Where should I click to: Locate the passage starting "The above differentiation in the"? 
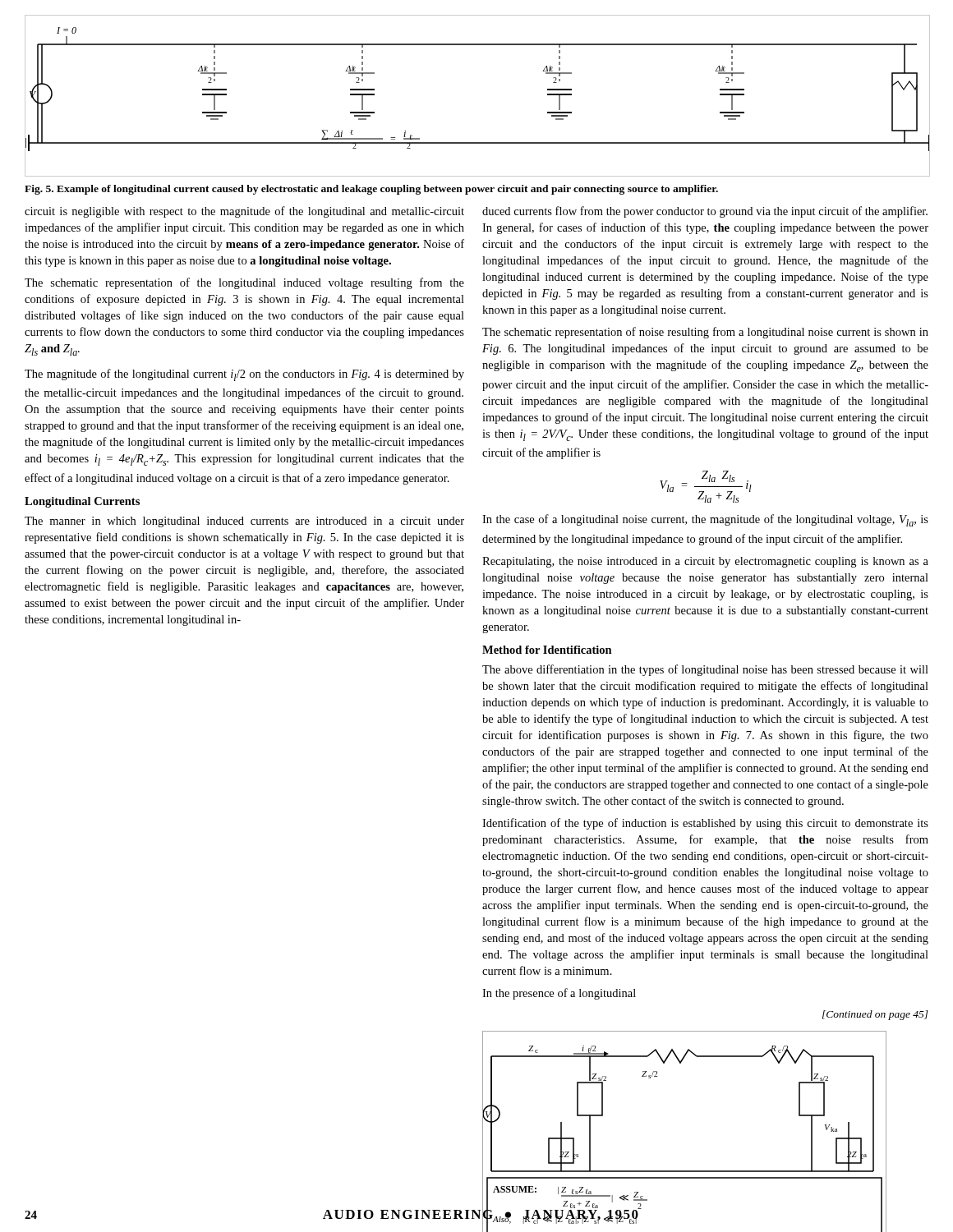tap(705, 842)
